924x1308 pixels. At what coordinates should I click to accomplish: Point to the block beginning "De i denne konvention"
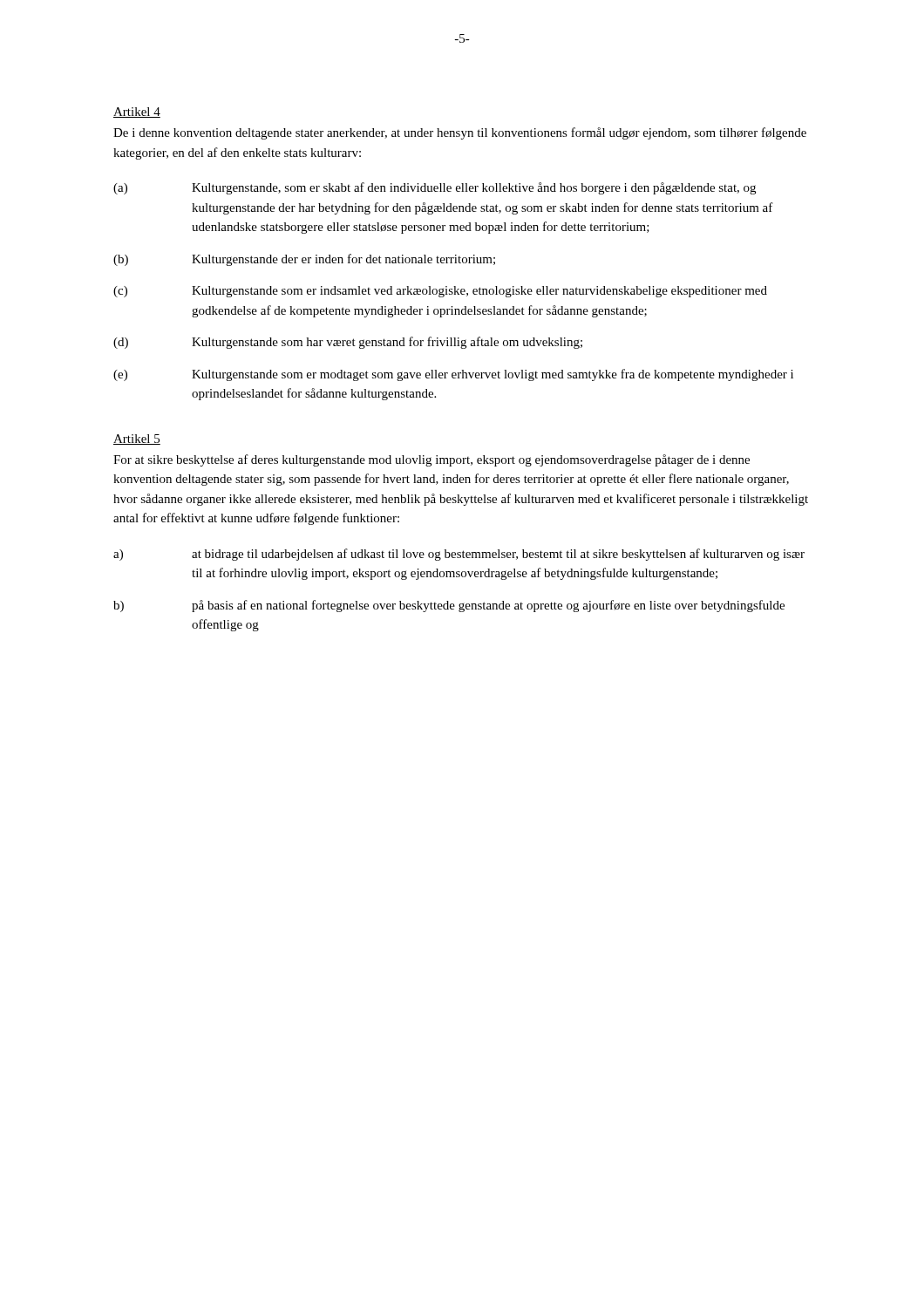460,142
